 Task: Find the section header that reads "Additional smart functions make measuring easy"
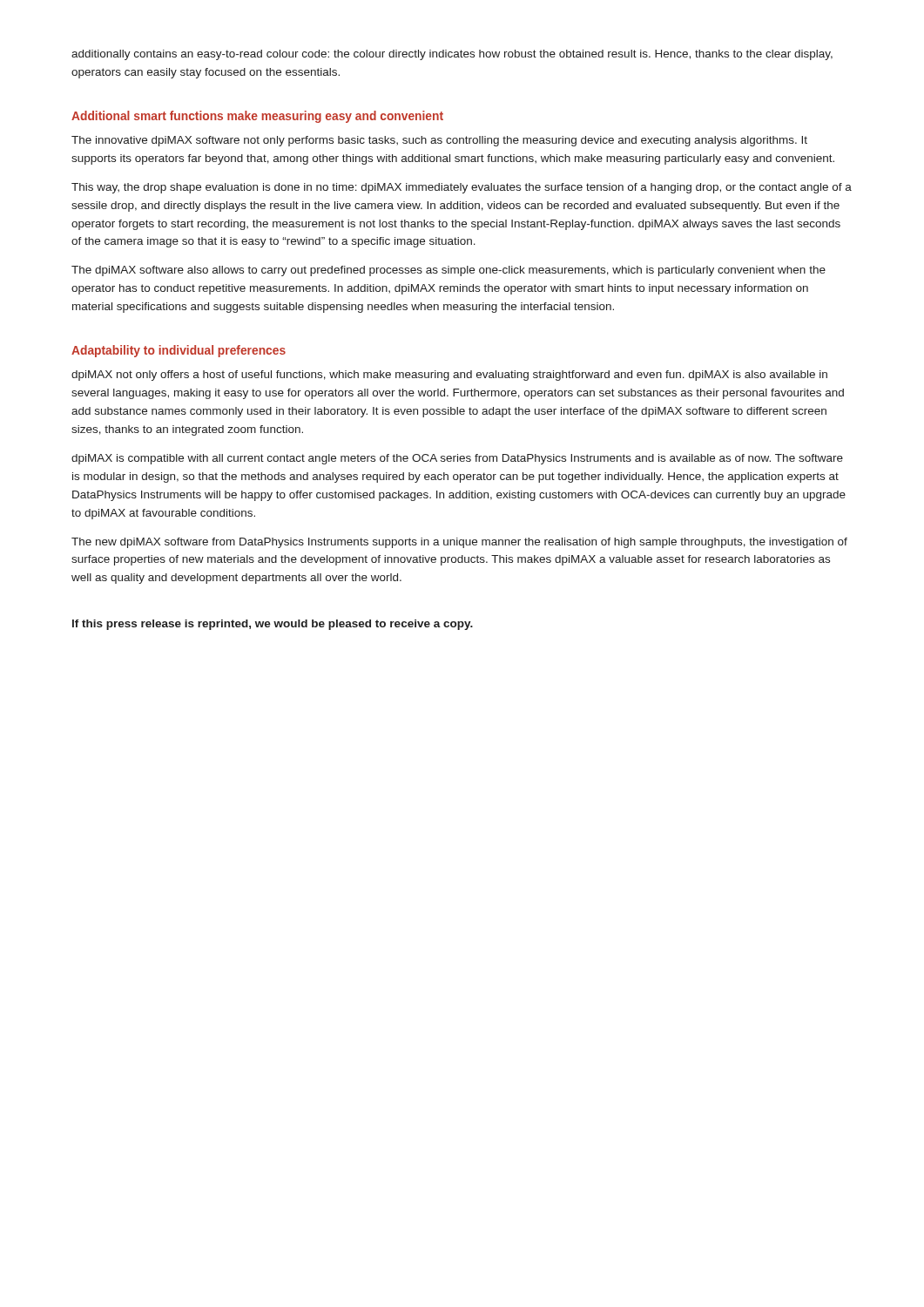click(x=257, y=116)
